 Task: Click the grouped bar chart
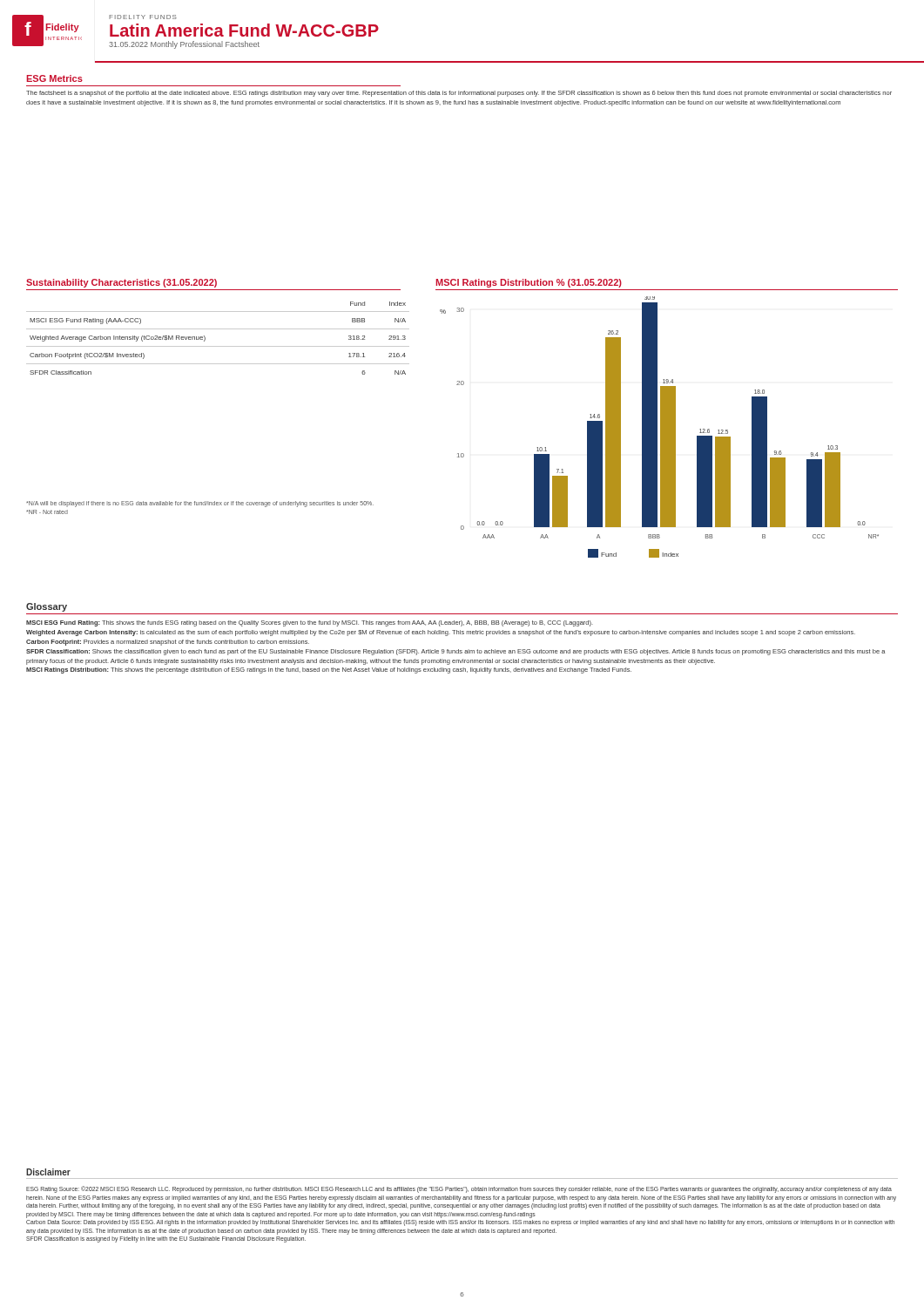667,431
